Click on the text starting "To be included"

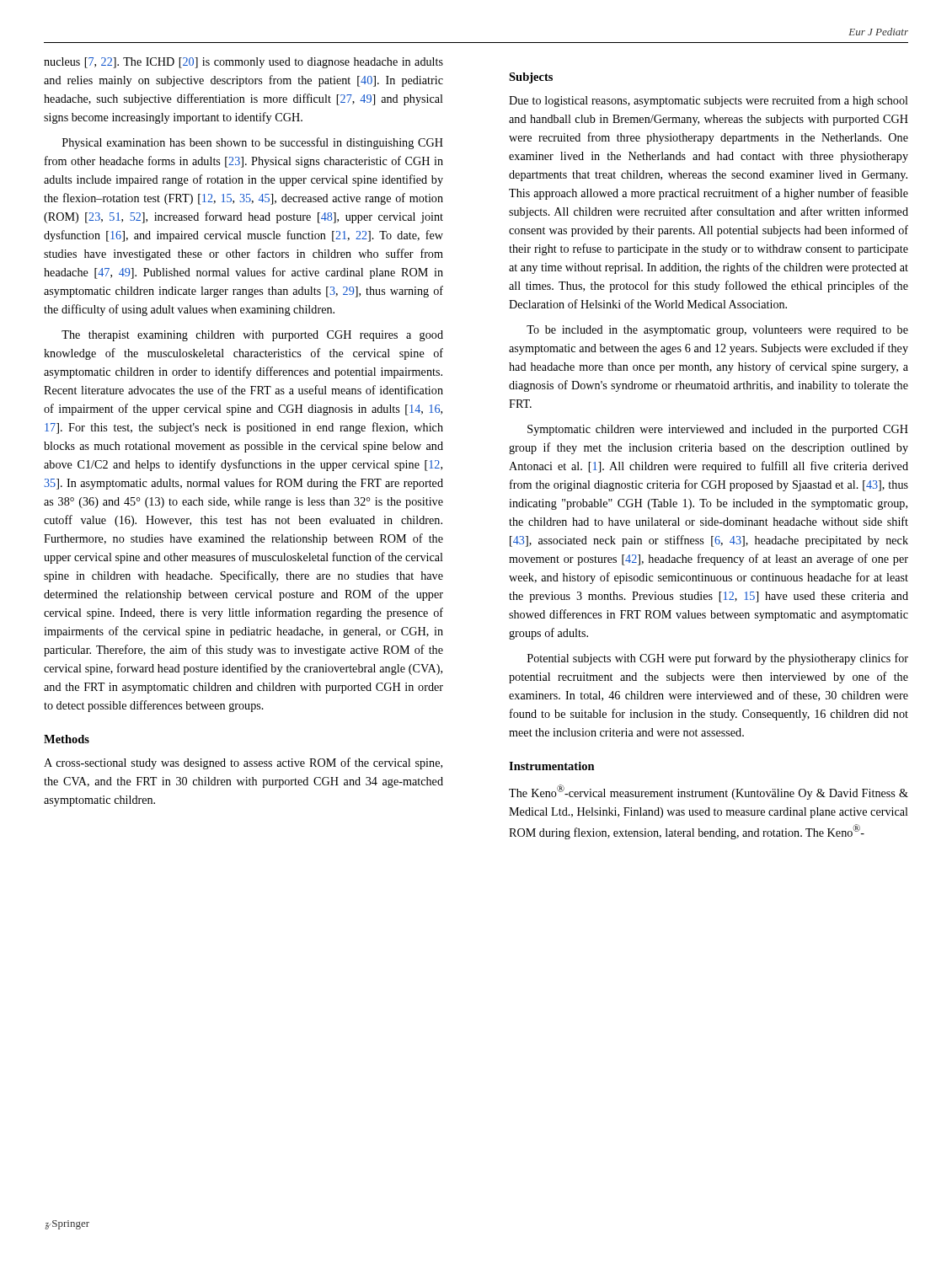[709, 367]
